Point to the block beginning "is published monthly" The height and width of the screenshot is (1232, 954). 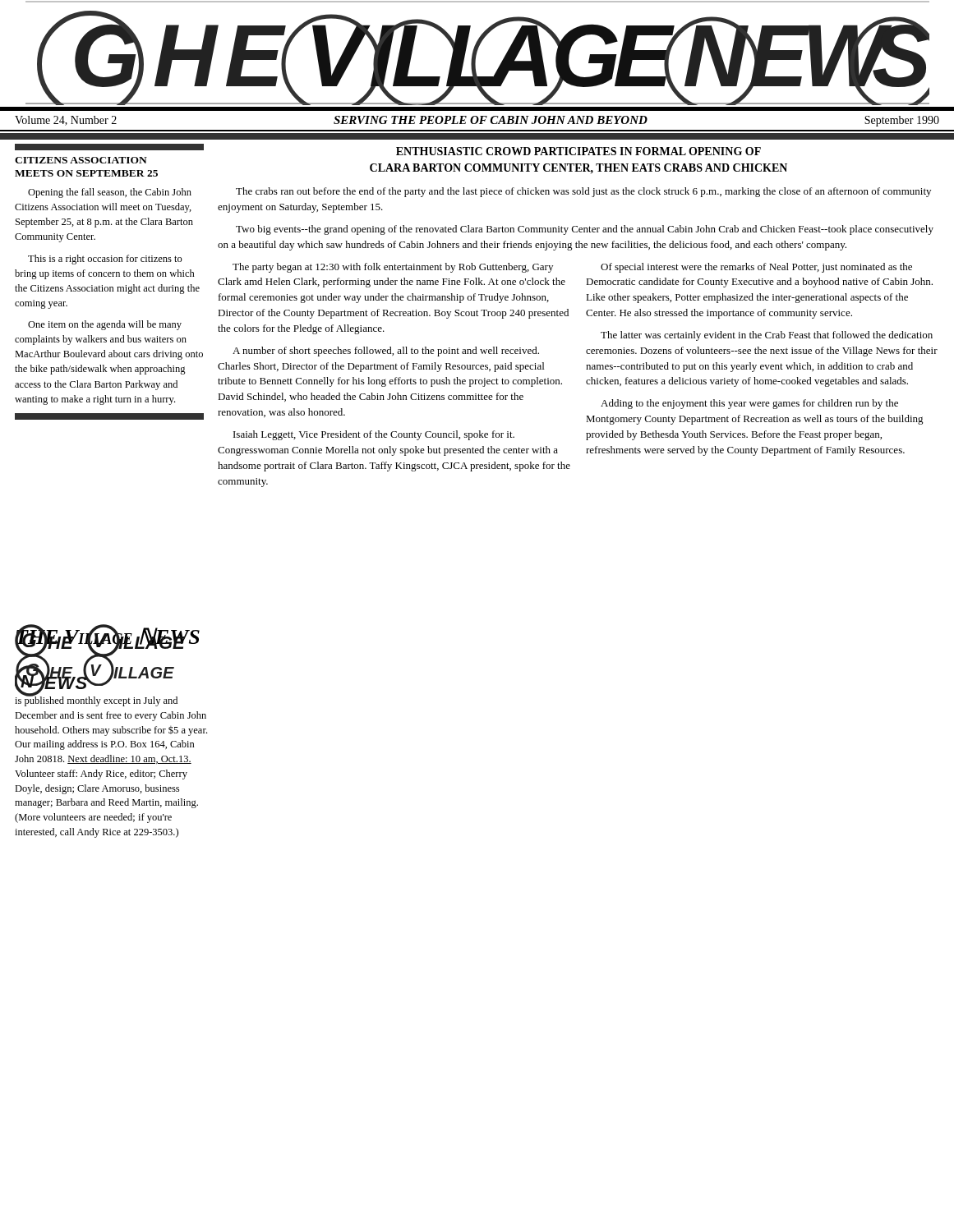pyautogui.click(x=111, y=767)
